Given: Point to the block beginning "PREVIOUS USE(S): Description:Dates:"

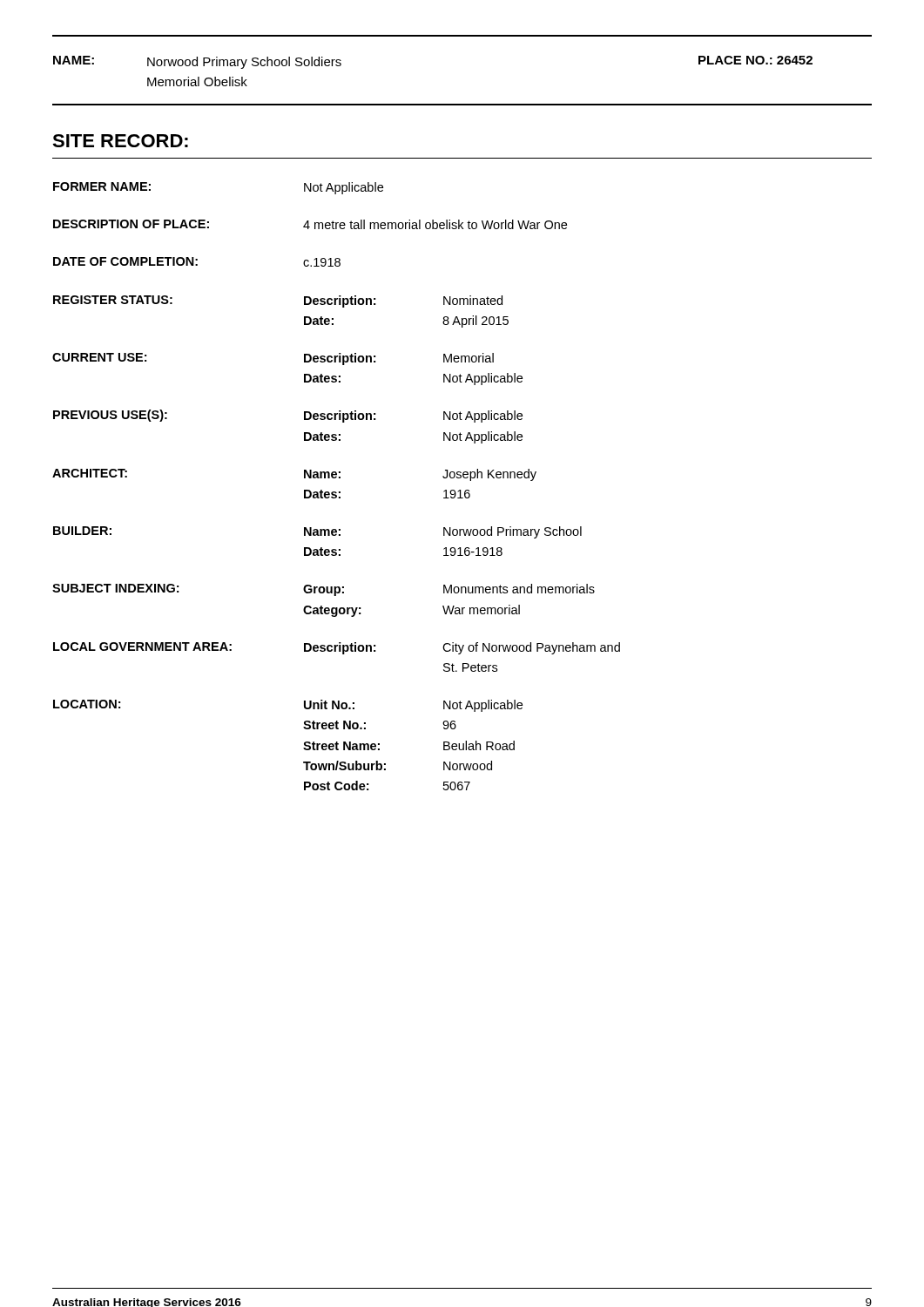Looking at the screenshot, I should [462, 427].
